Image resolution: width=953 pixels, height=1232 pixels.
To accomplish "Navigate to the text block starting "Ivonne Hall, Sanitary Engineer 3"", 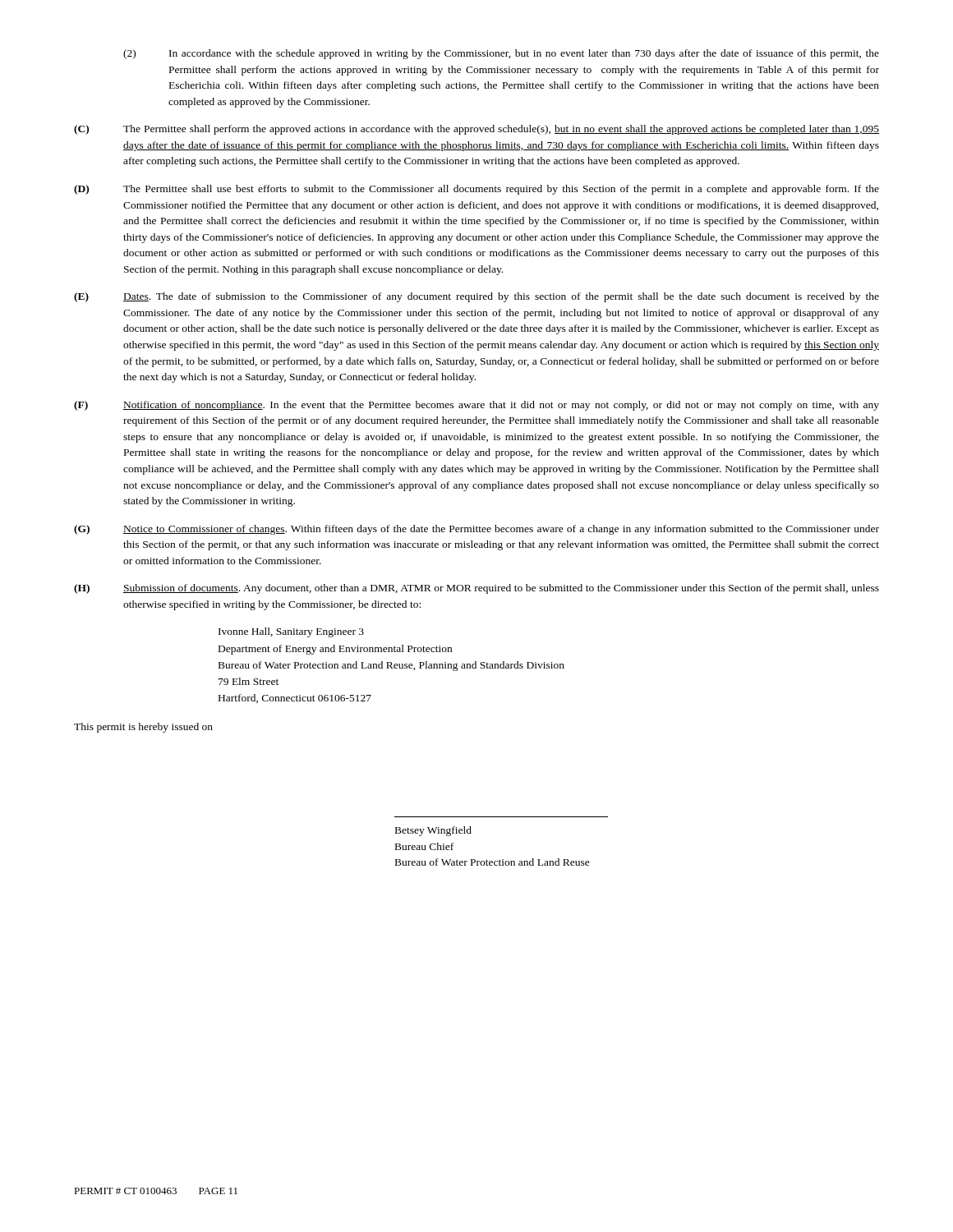I will 391,665.
